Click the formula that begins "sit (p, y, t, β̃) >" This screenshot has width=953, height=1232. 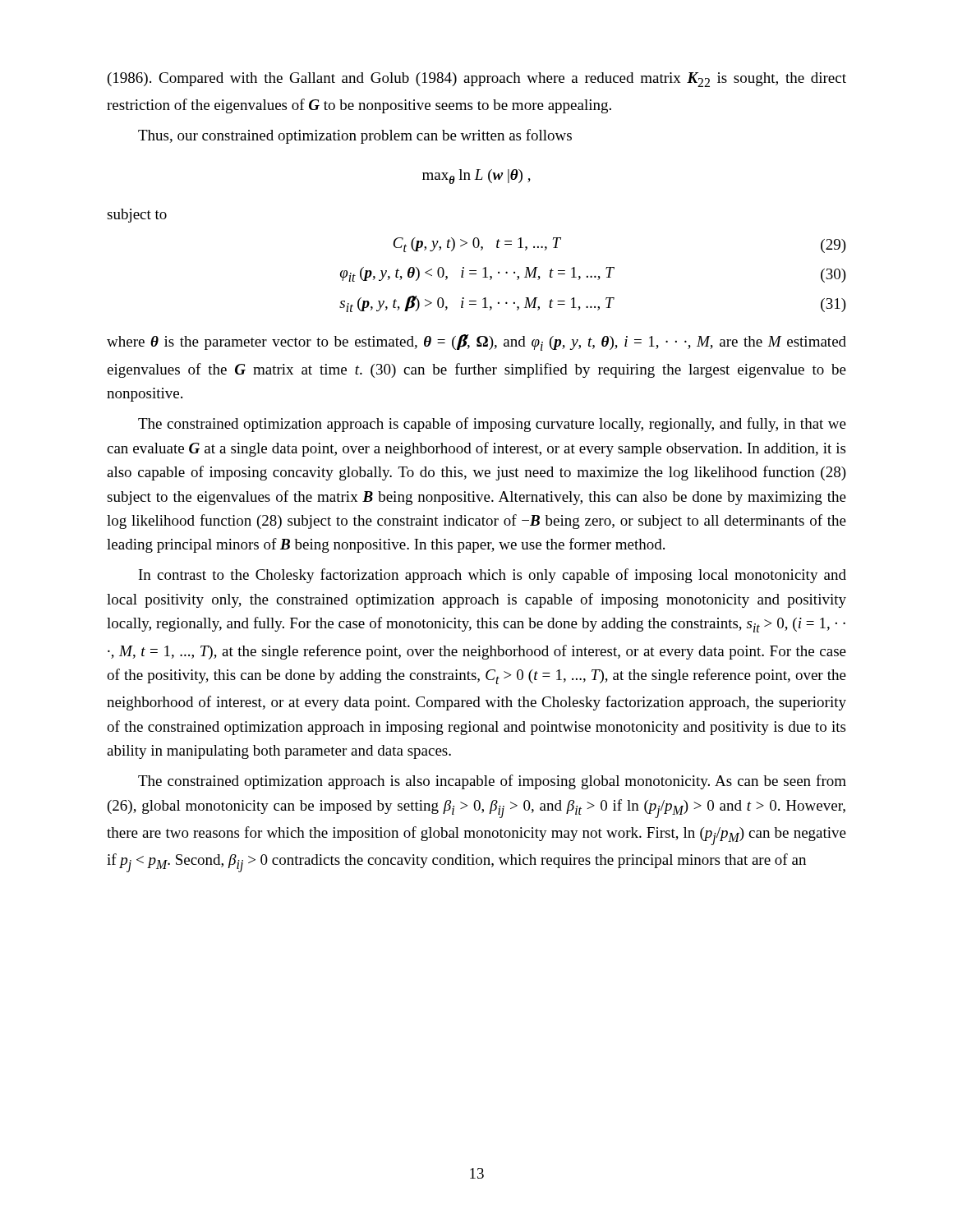[x=476, y=304]
